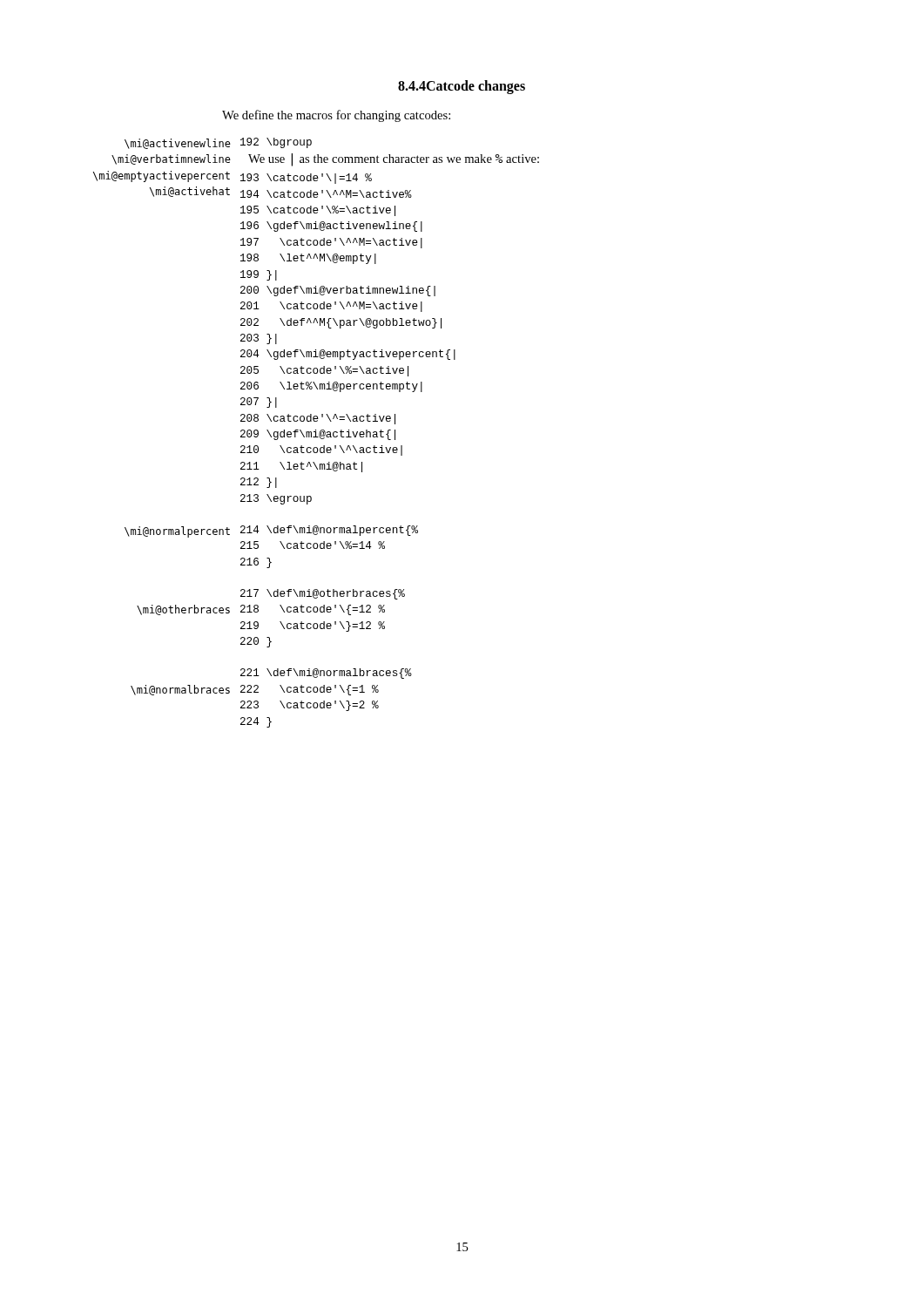Find the passage starting "We define the macros for changing catcodes:"

click(337, 115)
